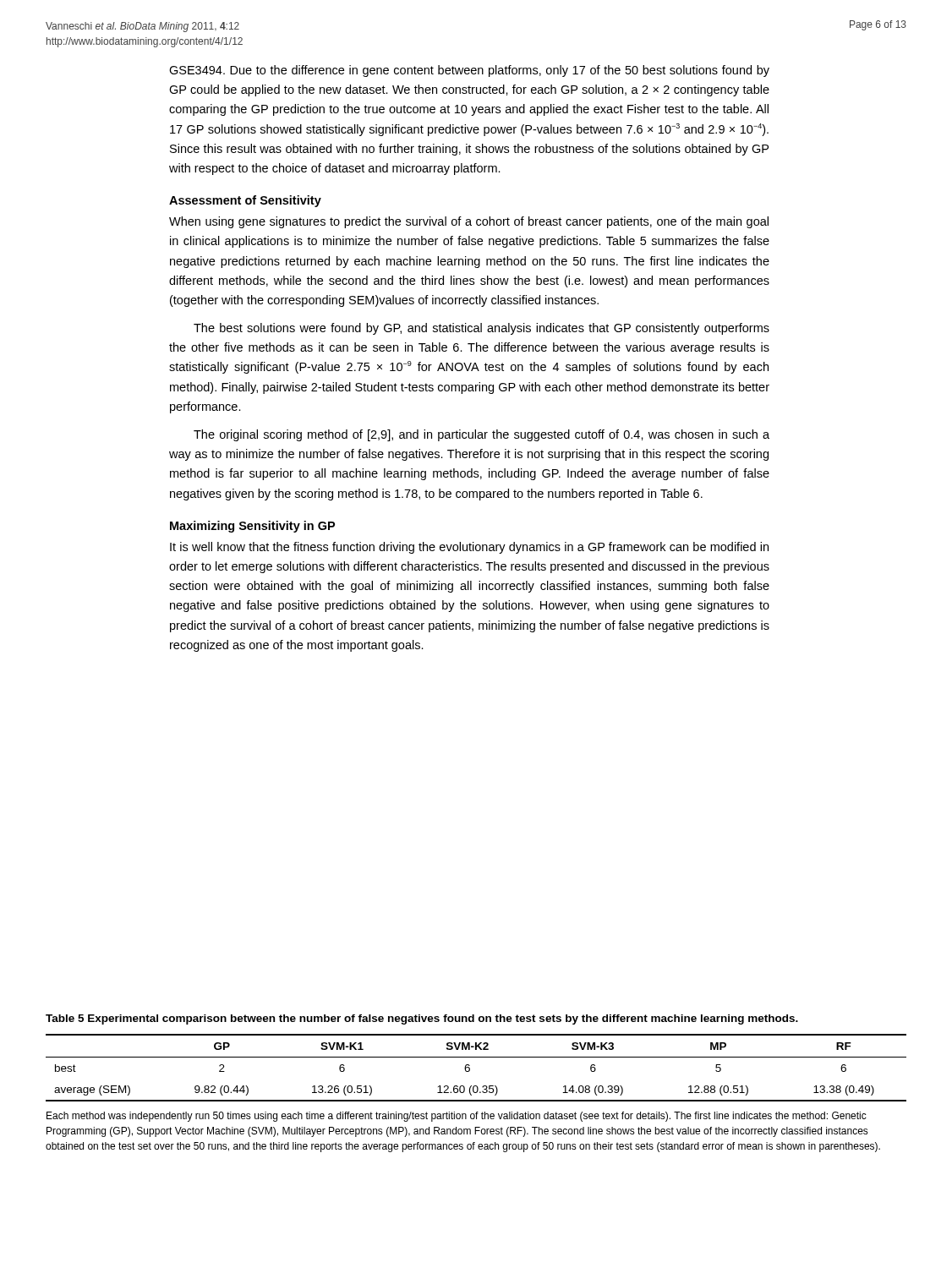The height and width of the screenshot is (1268, 952).
Task: Navigate to the passage starting "Table 5 Experimental"
Action: pos(422,1018)
